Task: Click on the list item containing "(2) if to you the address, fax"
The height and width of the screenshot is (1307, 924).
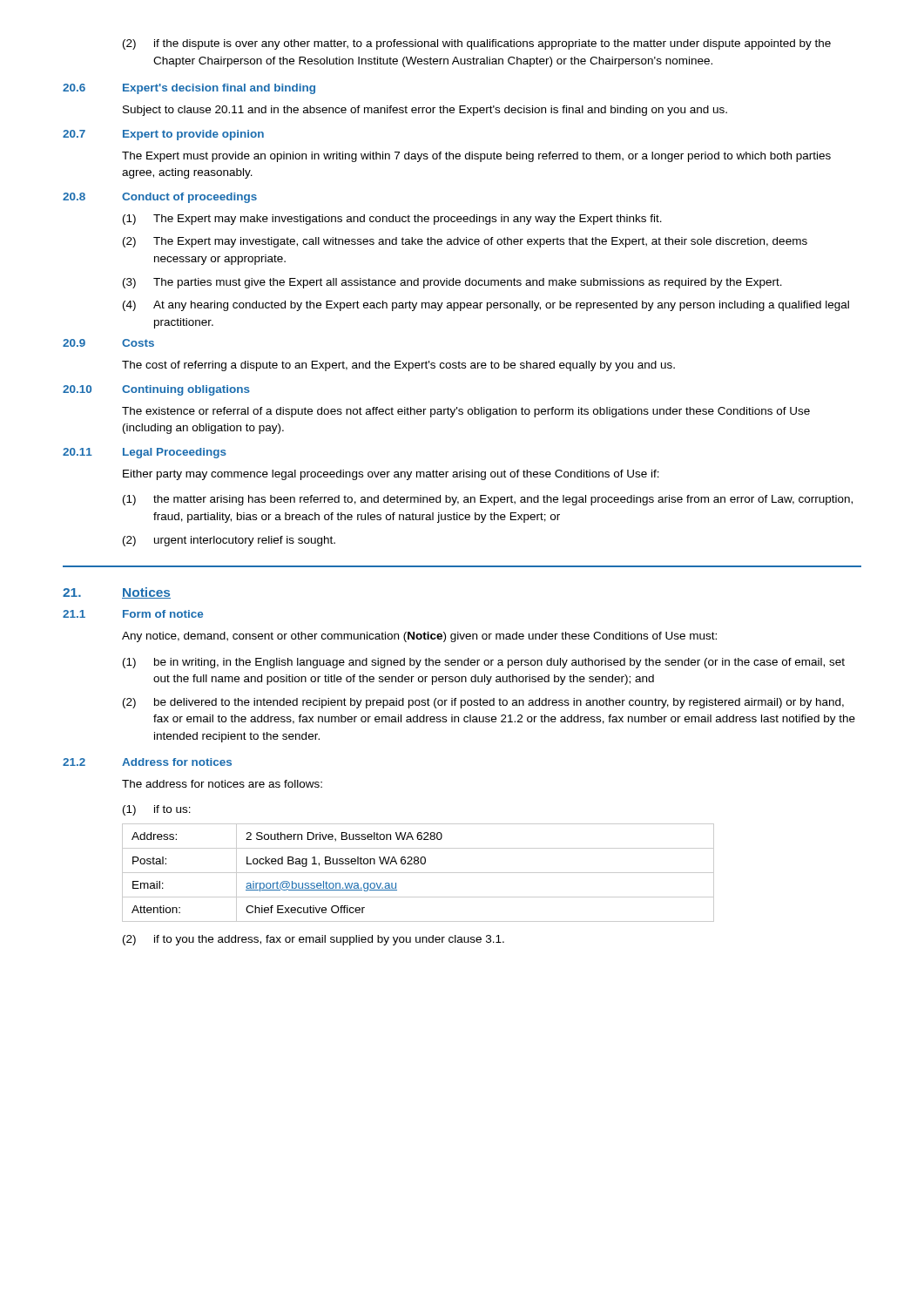Action: (492, 939)
